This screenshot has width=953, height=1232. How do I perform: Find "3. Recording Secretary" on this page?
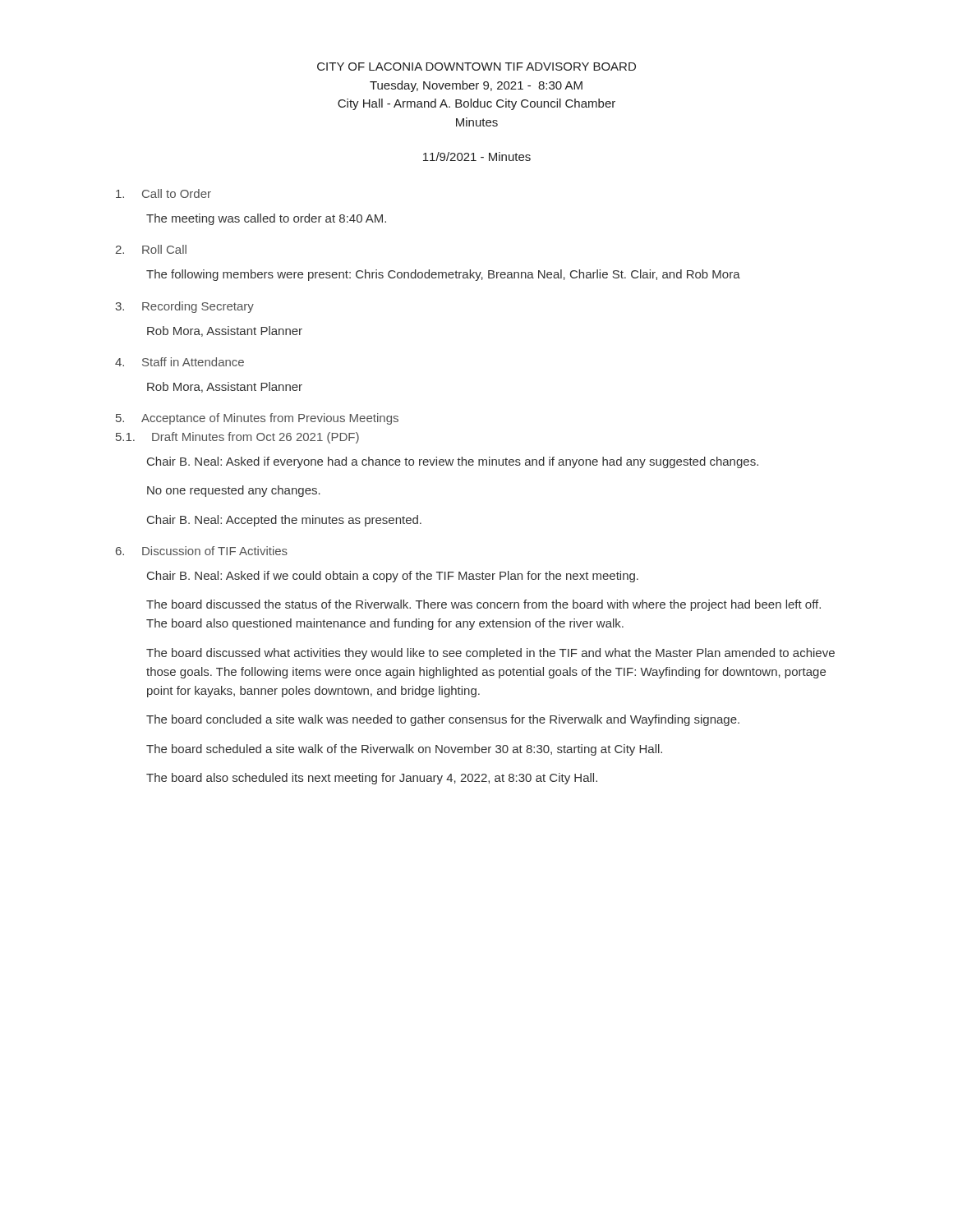184,306
